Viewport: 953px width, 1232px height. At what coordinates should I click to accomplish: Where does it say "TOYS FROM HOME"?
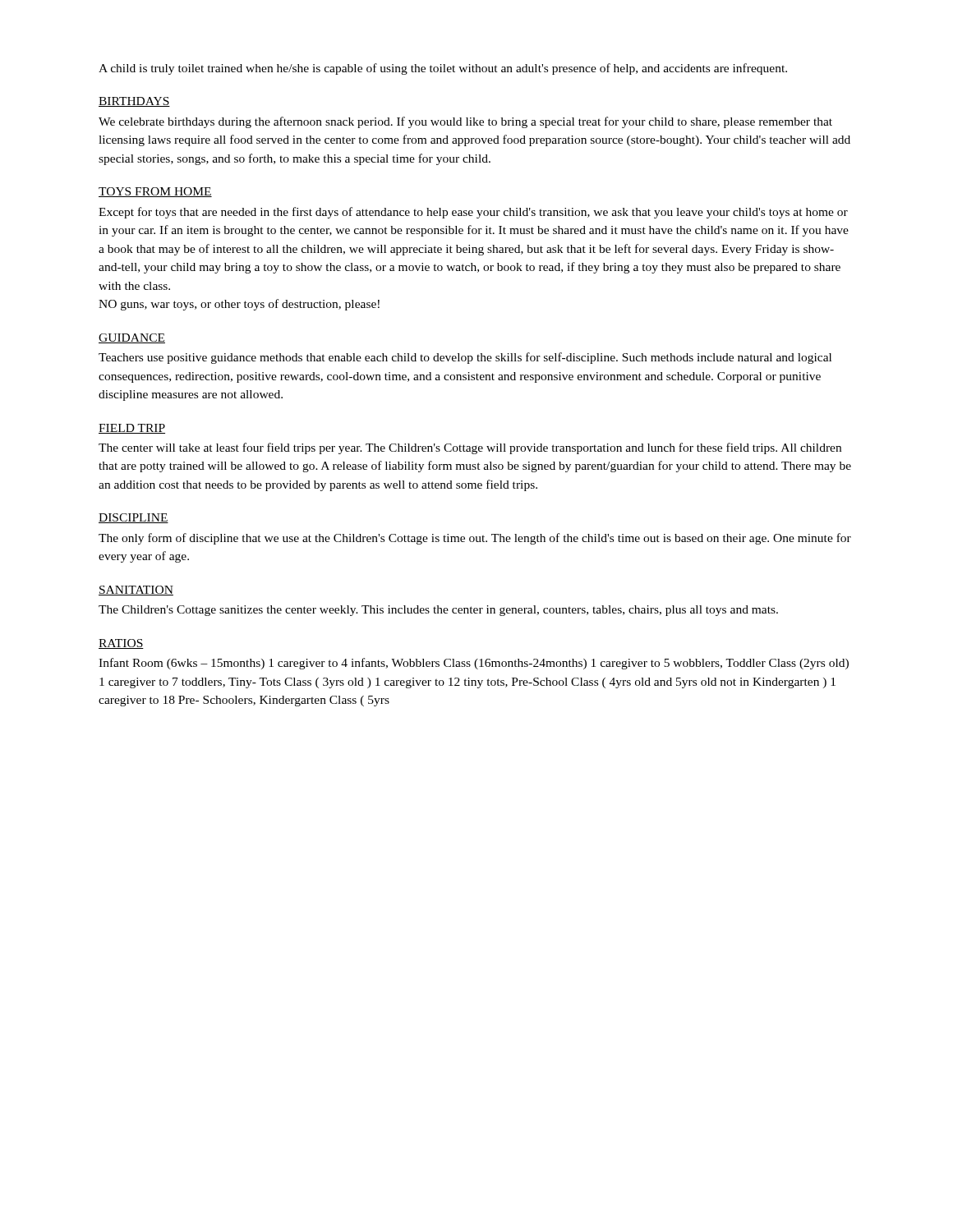point(155,191)
